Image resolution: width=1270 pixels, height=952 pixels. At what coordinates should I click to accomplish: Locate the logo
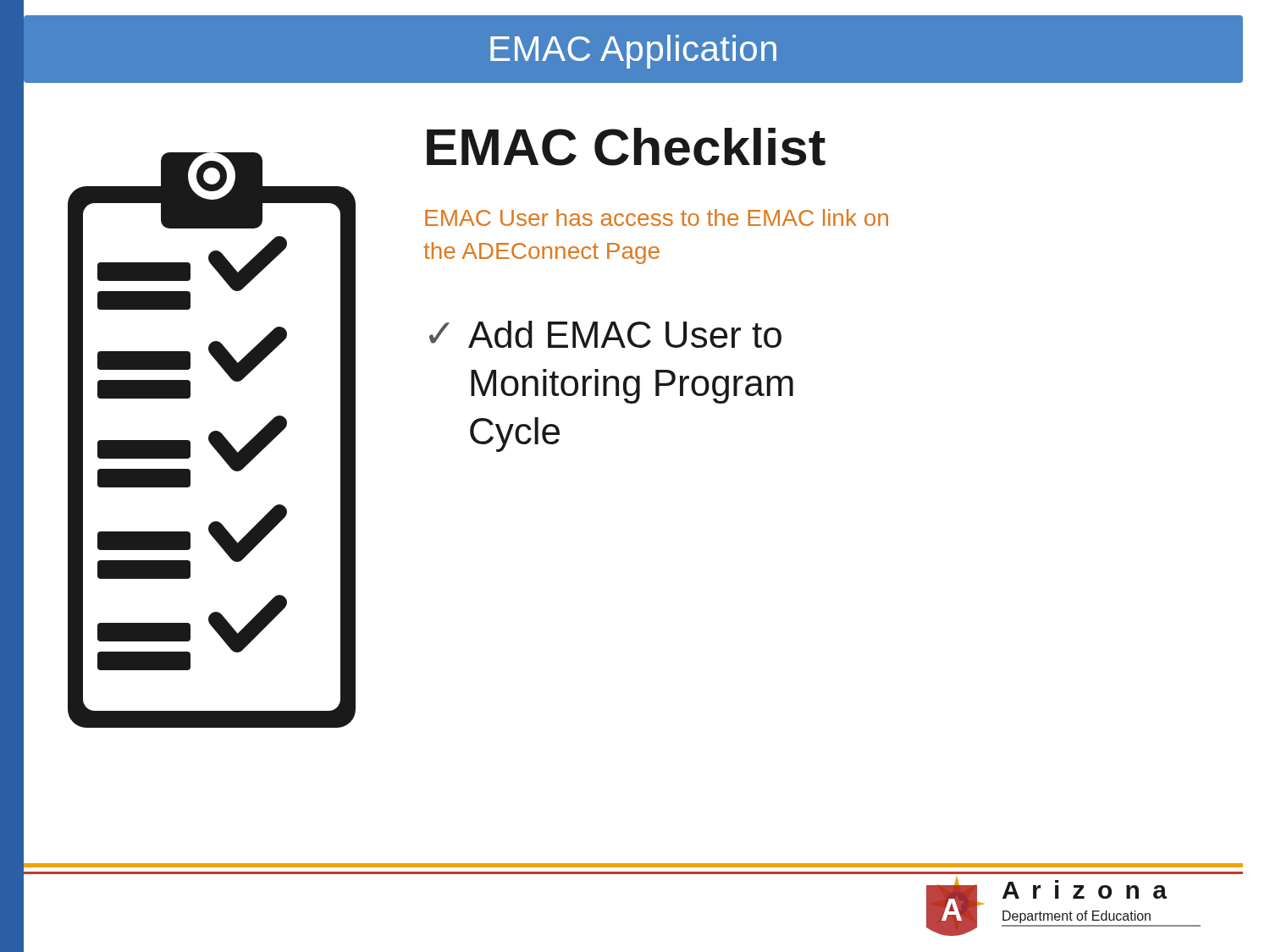pyautogui.click(x=1065, y=906)
